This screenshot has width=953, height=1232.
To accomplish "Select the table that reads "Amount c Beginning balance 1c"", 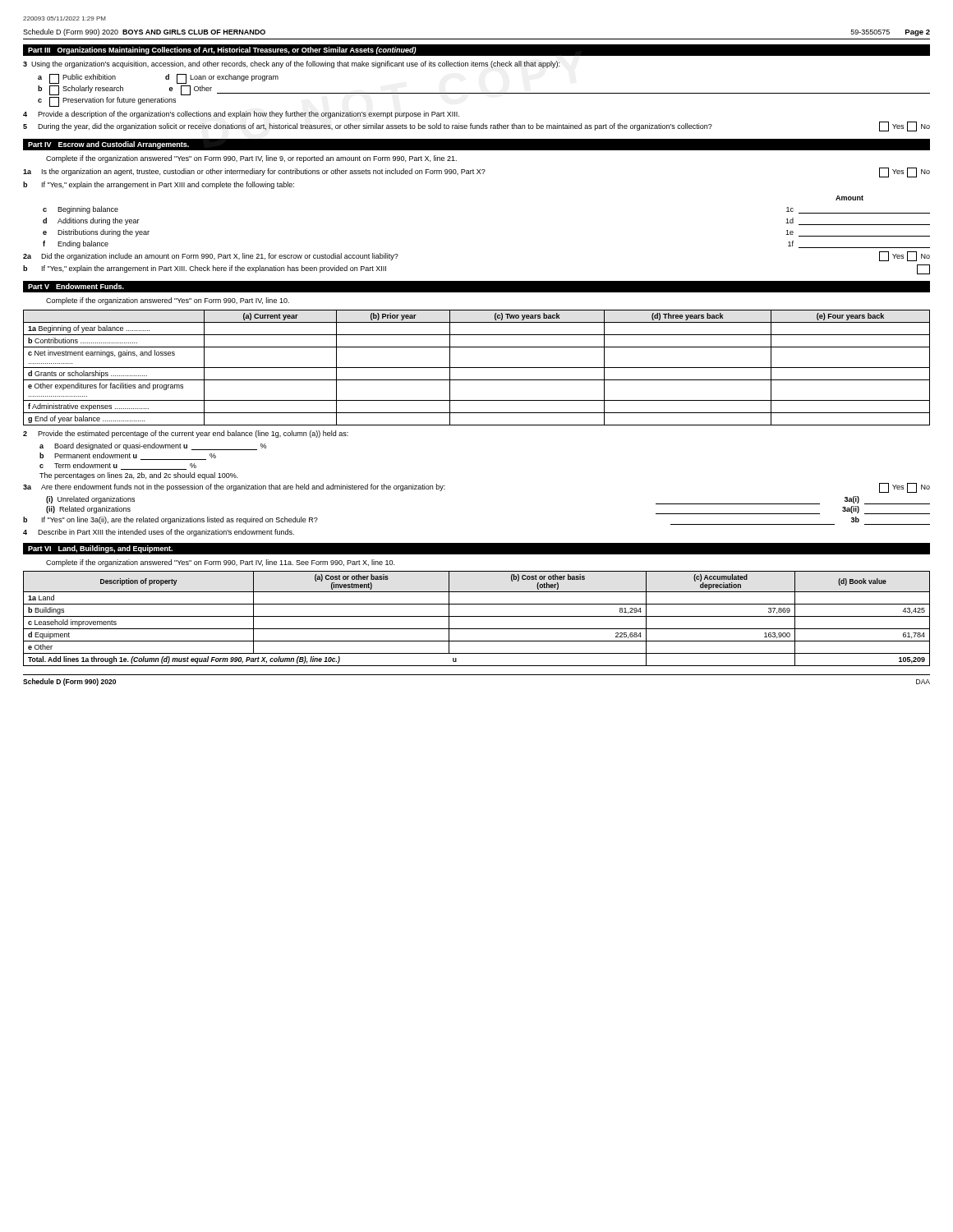I will 486,221.
